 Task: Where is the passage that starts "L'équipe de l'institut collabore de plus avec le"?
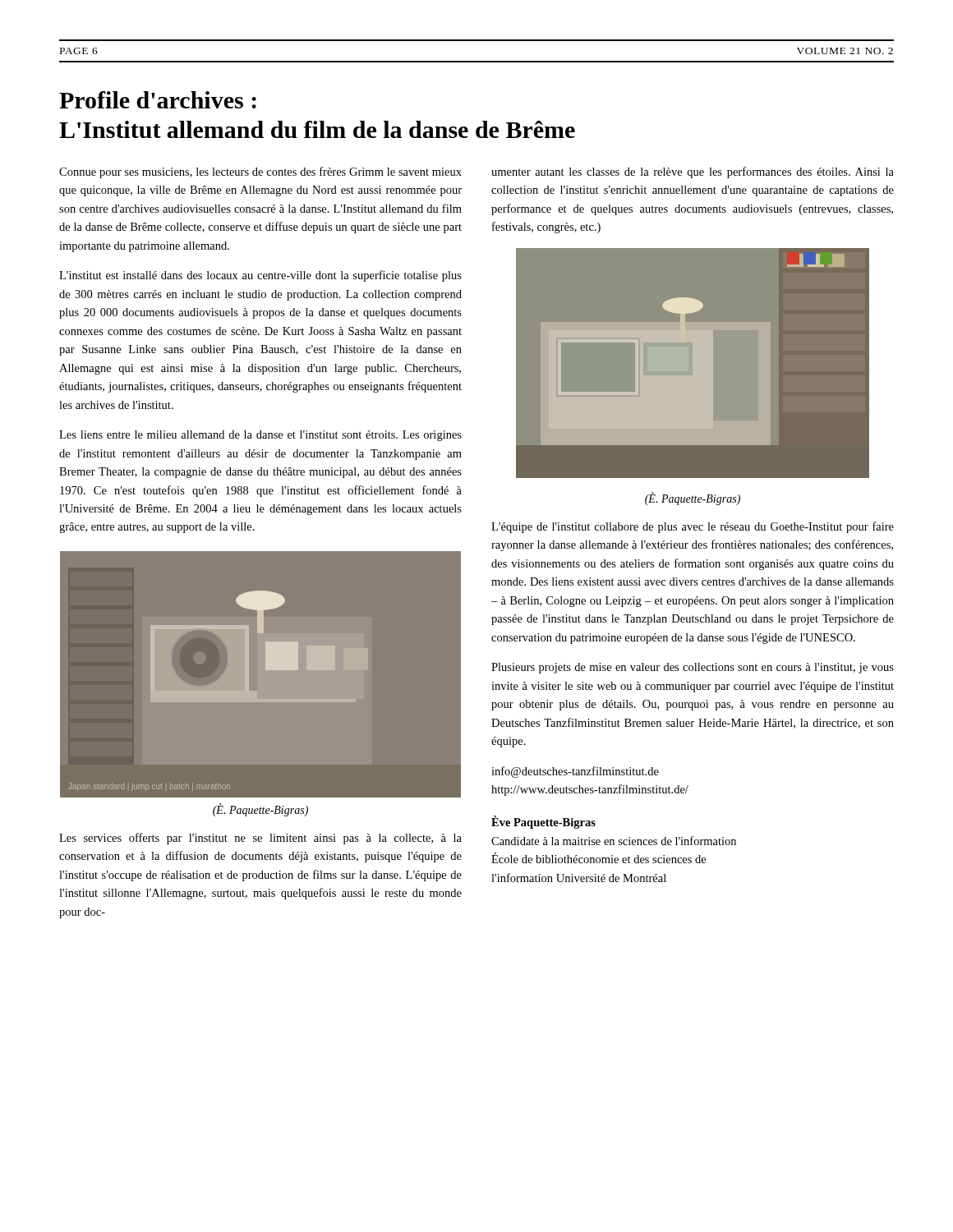coord(693,582)
